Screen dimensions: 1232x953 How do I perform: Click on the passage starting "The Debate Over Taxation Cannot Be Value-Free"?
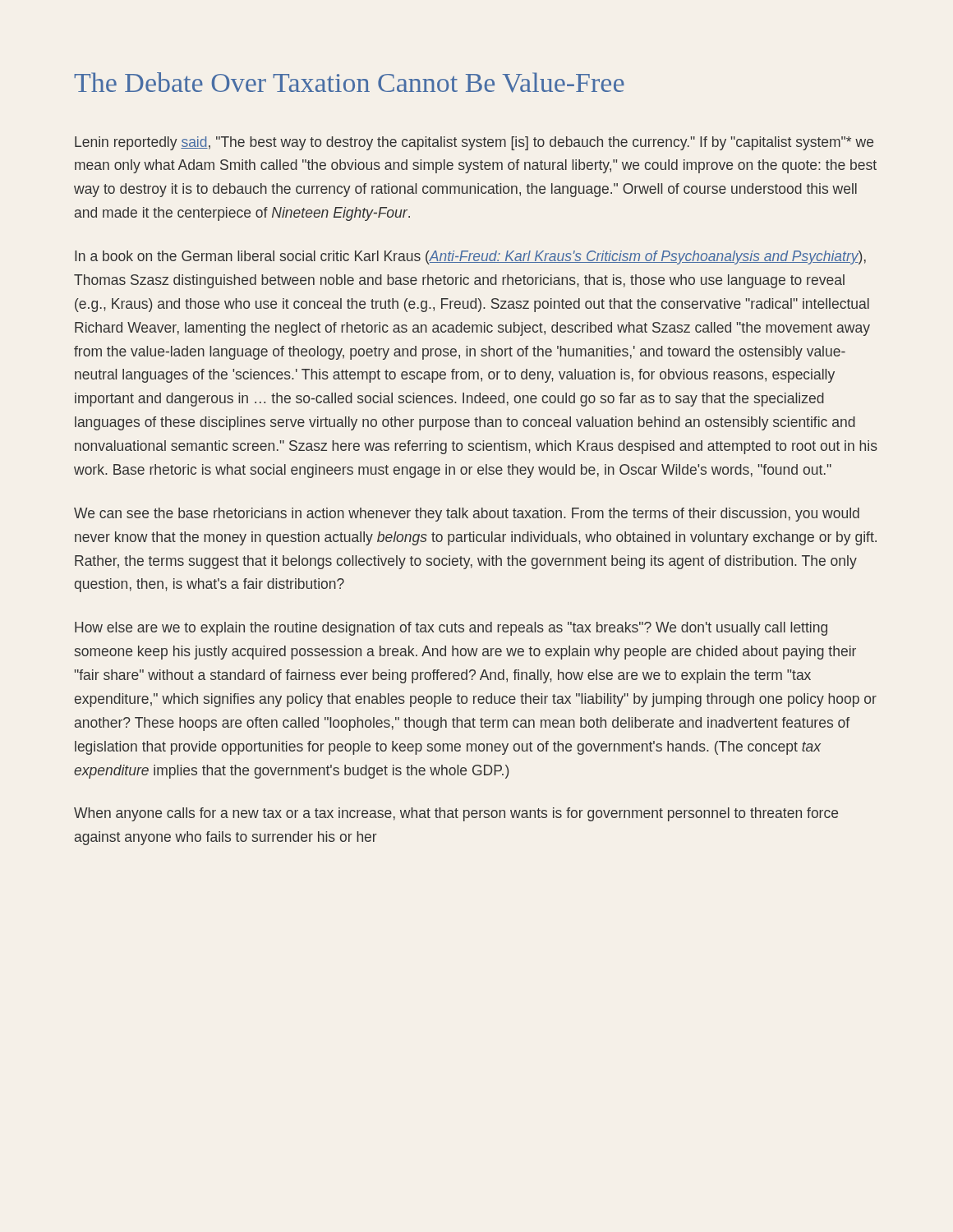click(349, 83)
